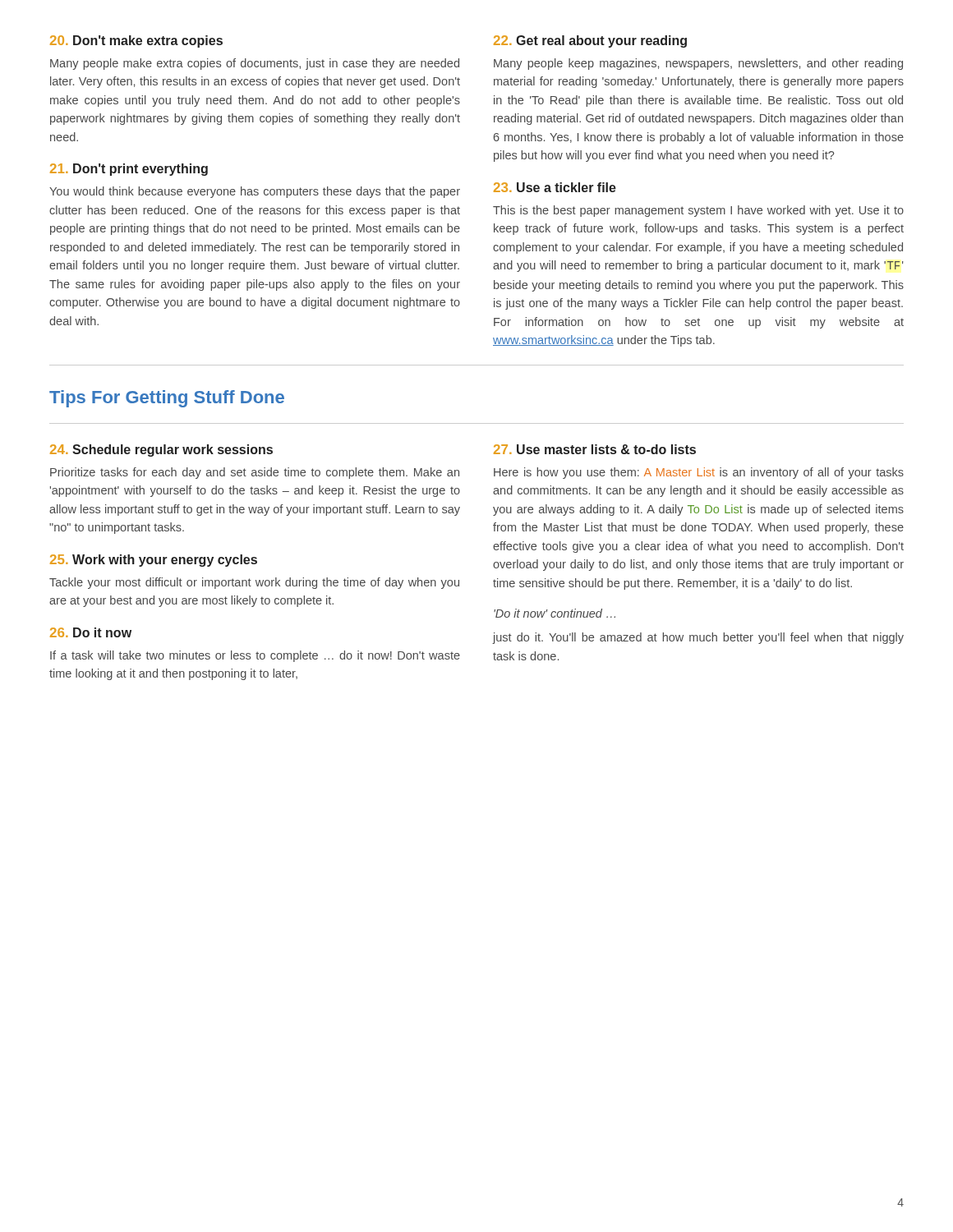Find the block on this page that starts "This is the best paper management system I"
This screenshot has width=953, height=1232.
pyautogui.click(x=698, y=275)
